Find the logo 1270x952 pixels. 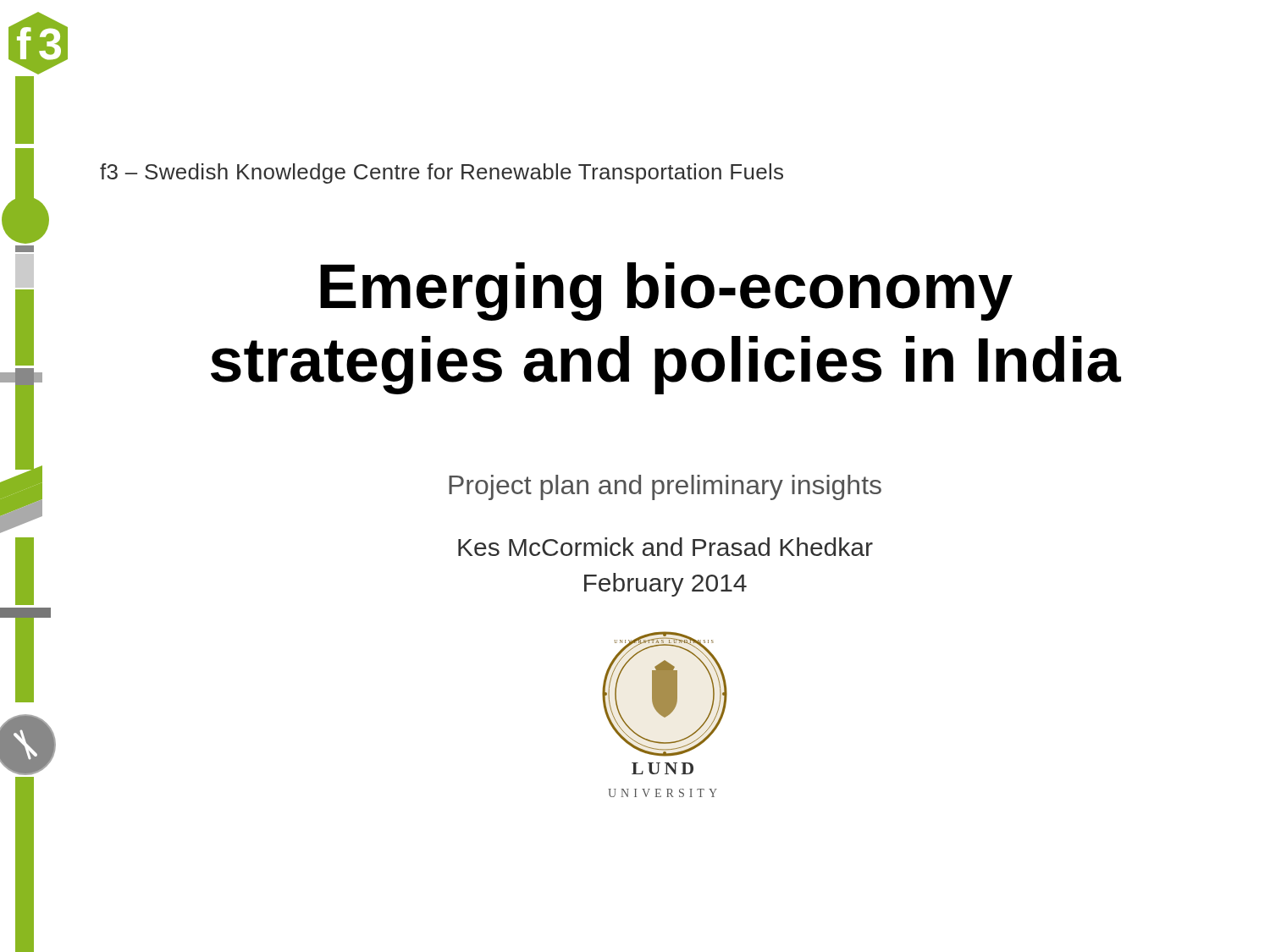pos(665,713)
